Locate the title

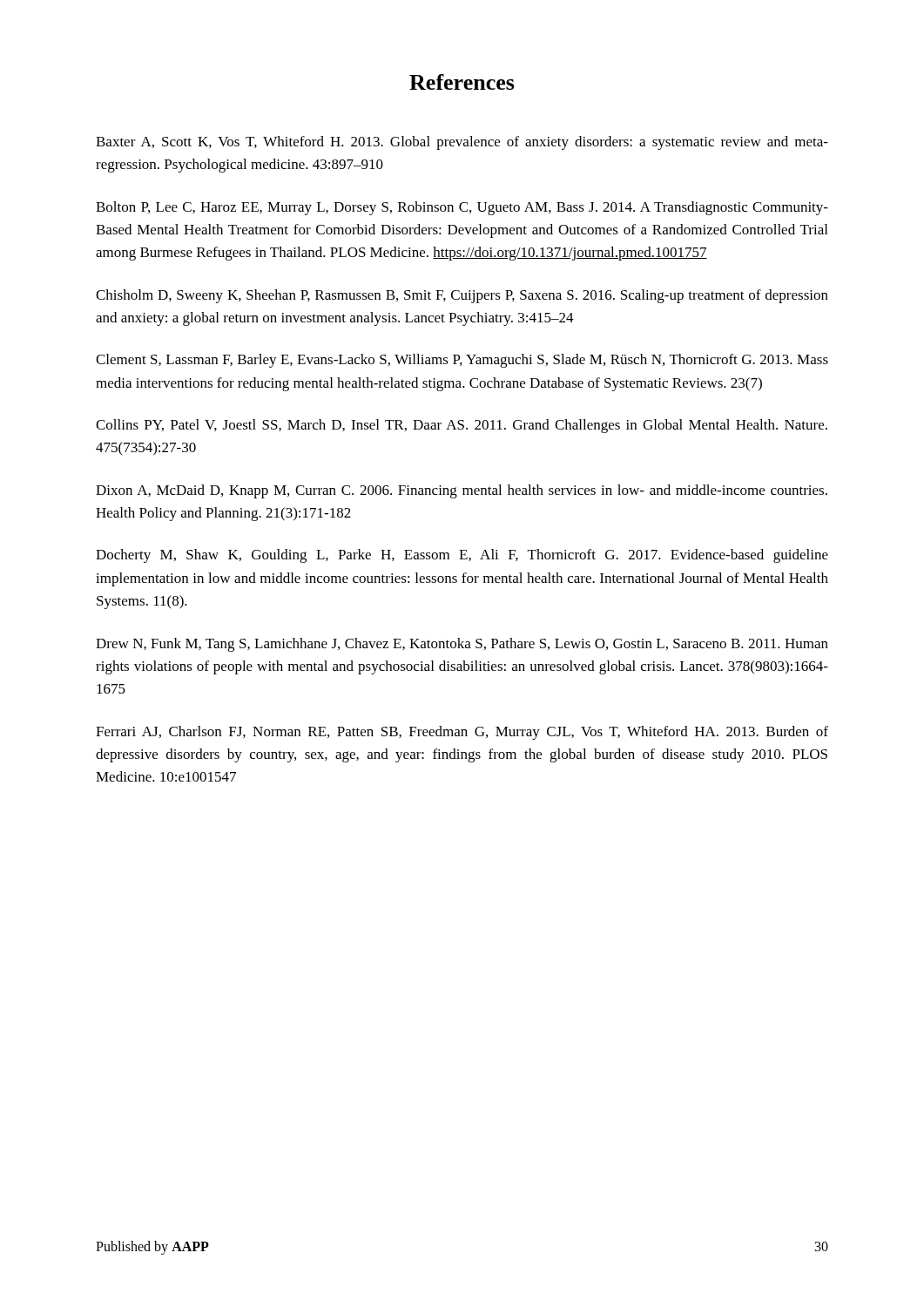point(462,82)
